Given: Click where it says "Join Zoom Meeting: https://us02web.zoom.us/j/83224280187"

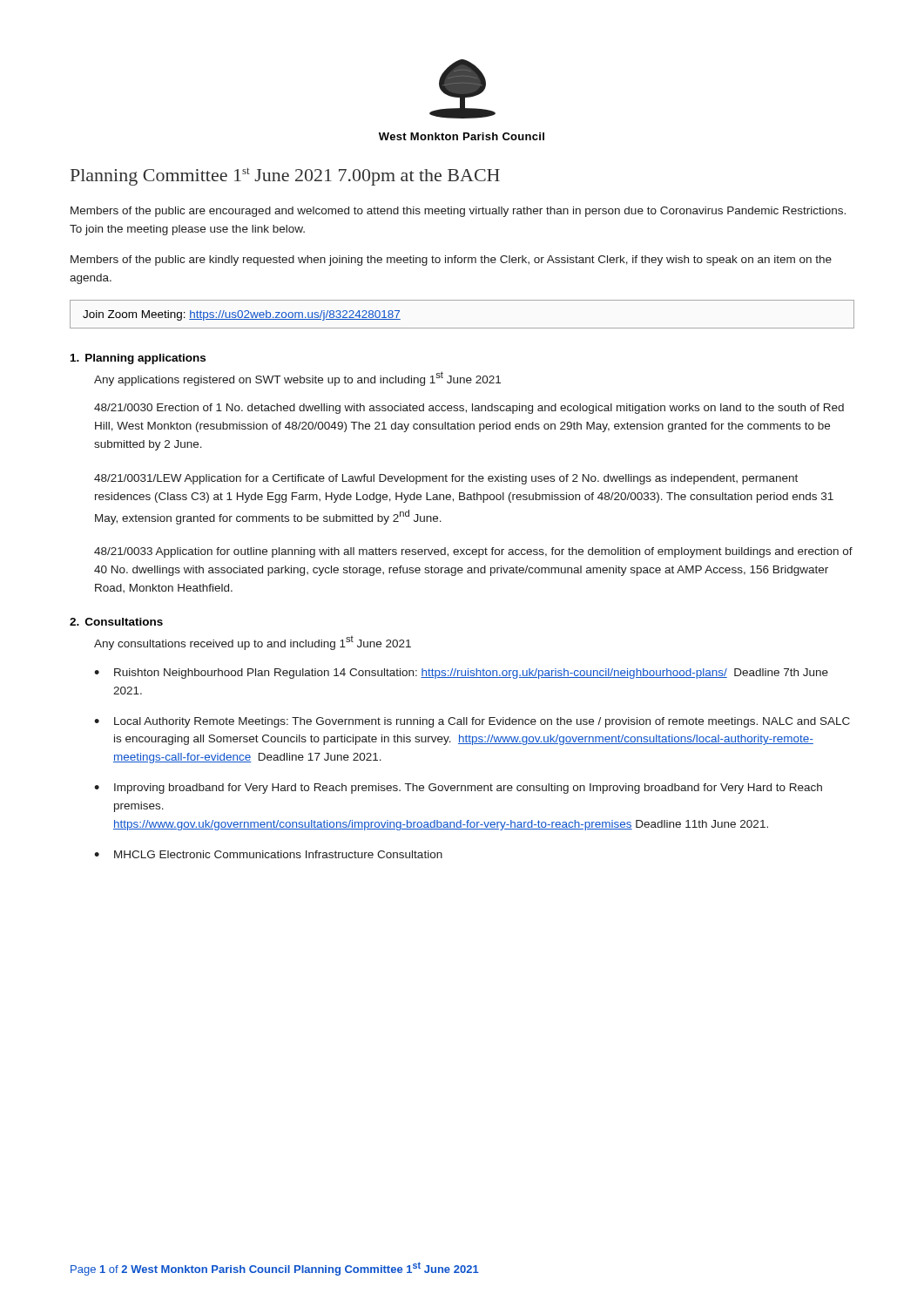Looking at the screenshot, I should click(242, 314).
